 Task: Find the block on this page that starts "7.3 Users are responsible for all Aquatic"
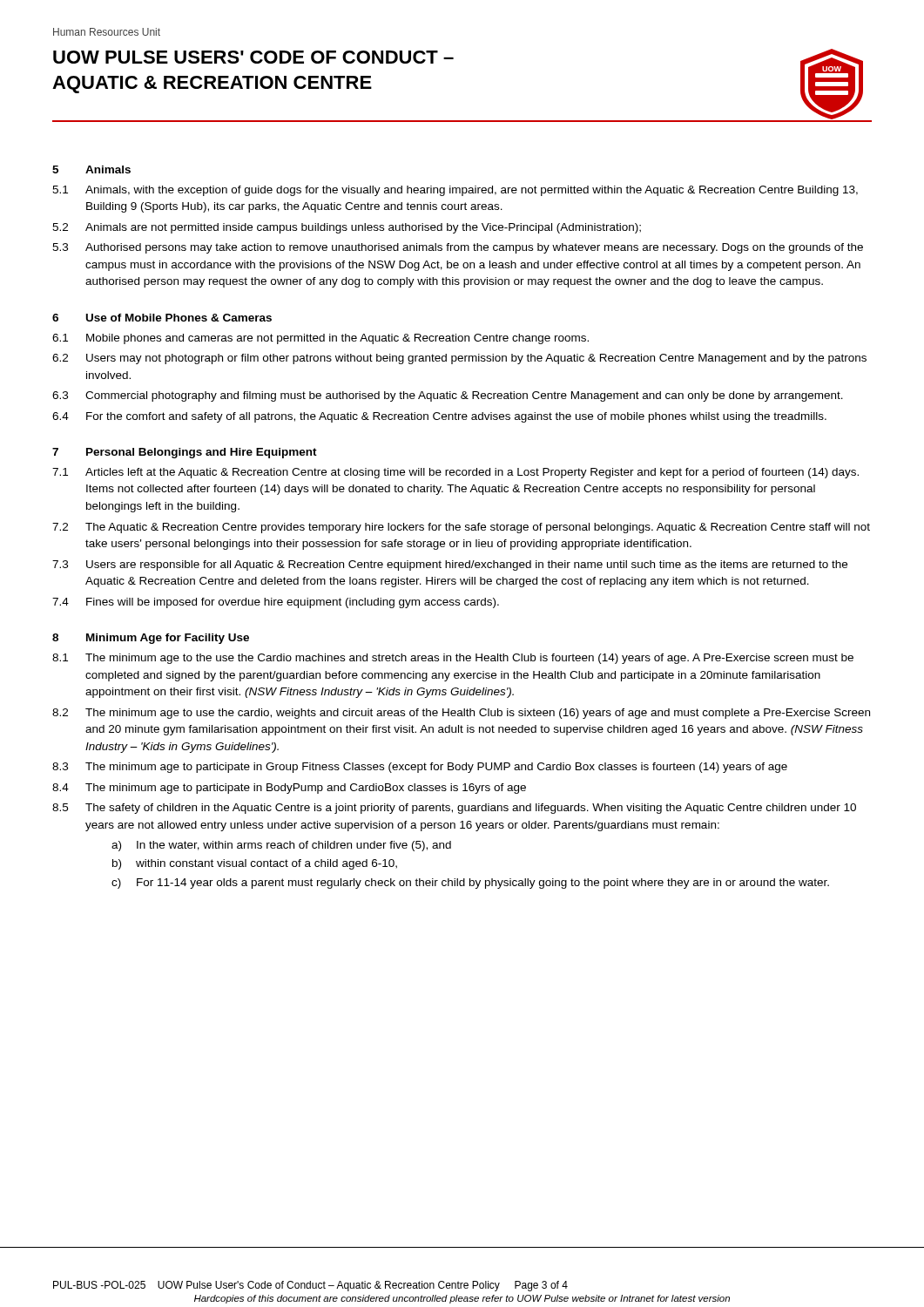462,573
